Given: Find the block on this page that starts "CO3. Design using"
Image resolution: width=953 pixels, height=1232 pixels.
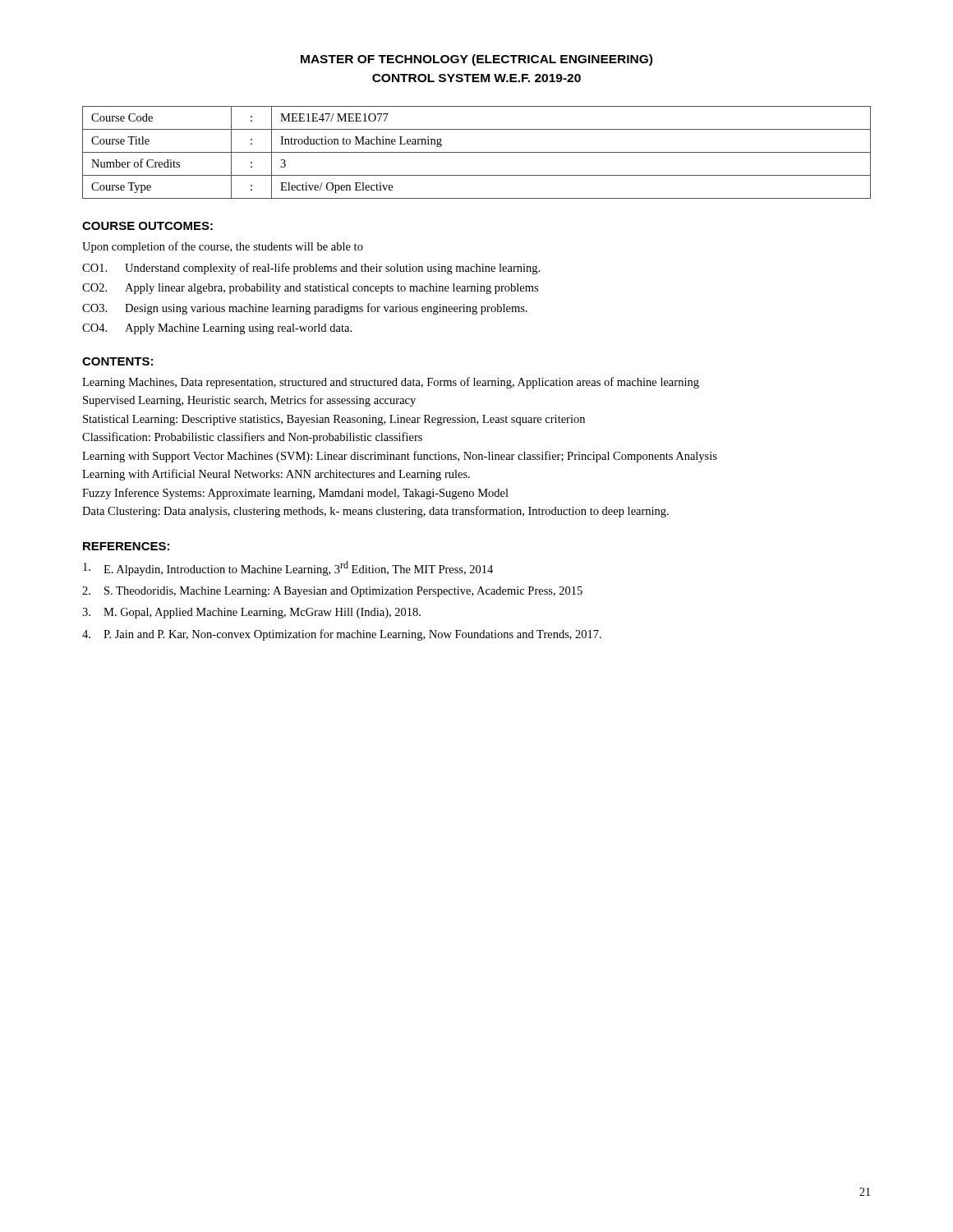Looking at the screenshot, I should tap(476, 308).
